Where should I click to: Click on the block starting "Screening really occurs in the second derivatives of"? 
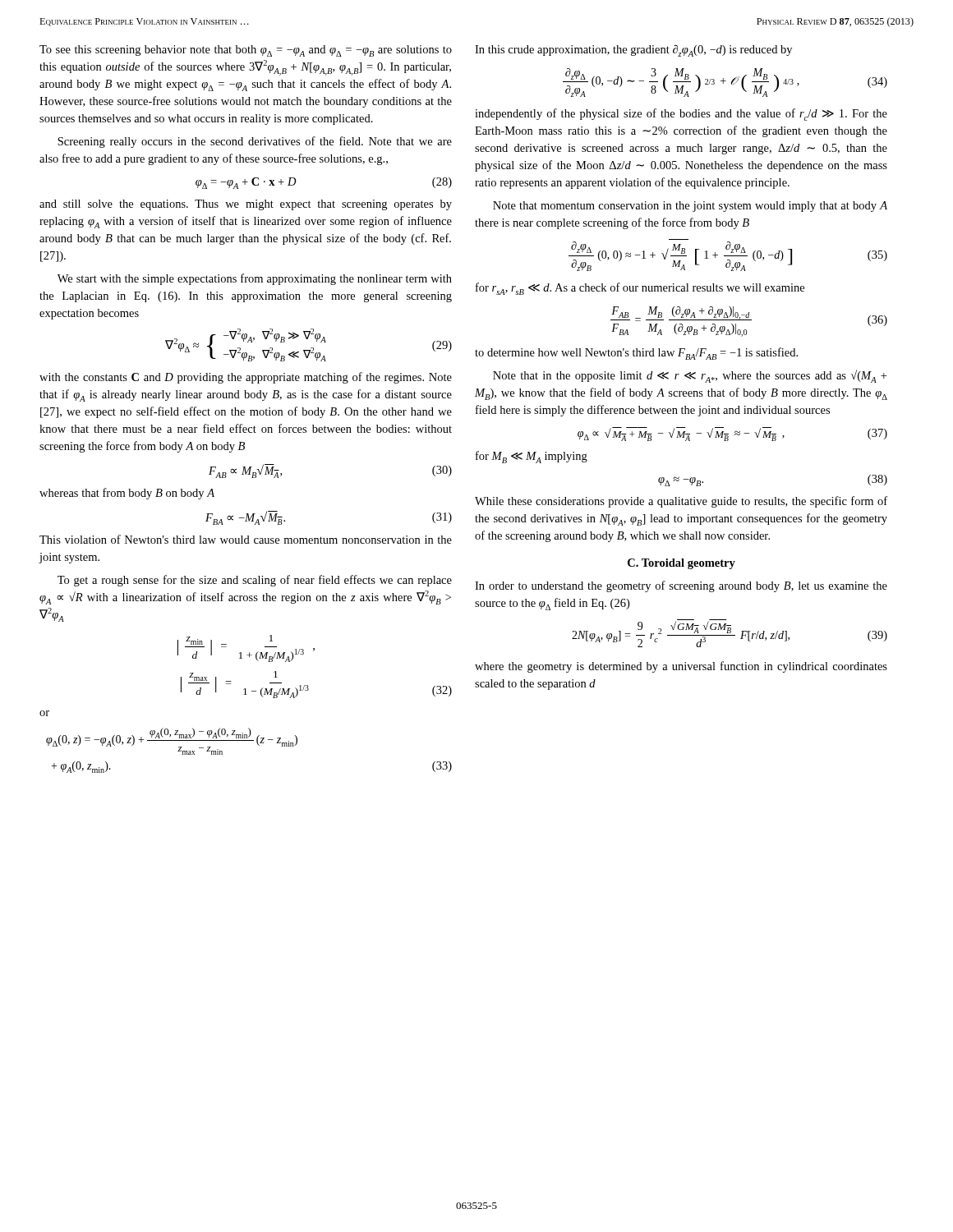click(x=246, y=150)
